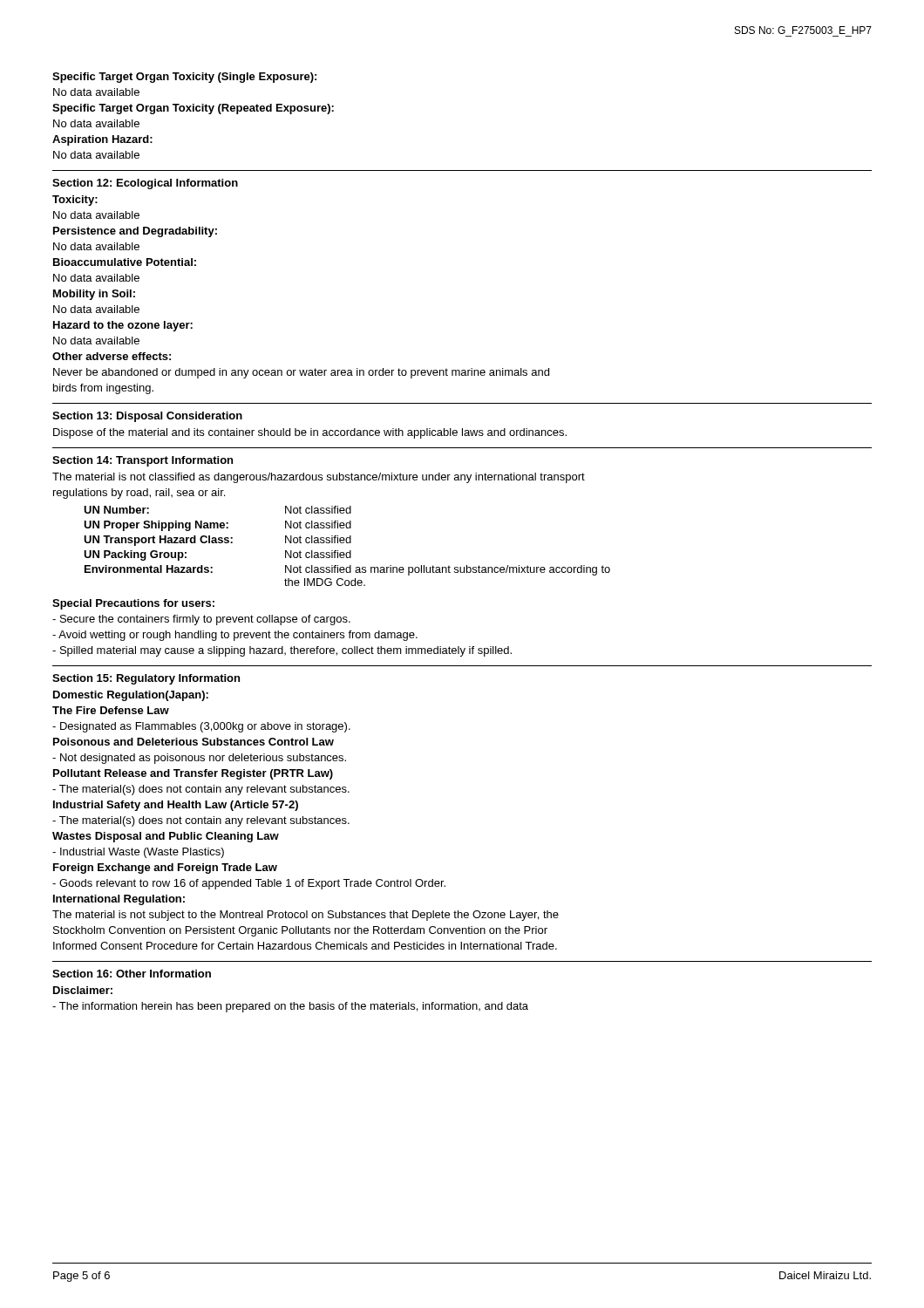Locate the block of text that opens with "Toxicity: No data"
The width and height of the screenshot is (924, 1308).
click(75, 201)
